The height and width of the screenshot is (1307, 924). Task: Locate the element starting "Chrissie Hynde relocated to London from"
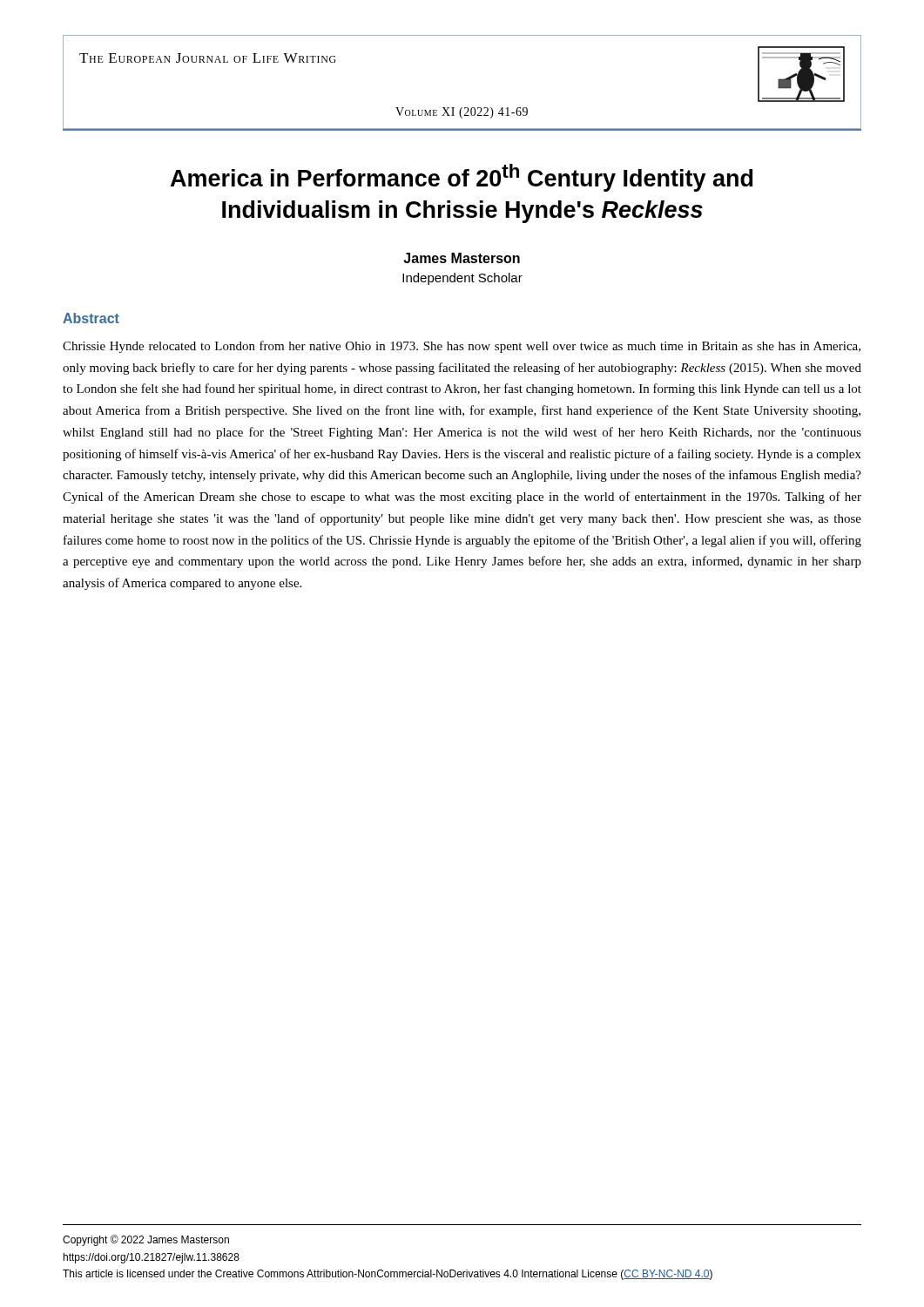coord(462,464)
